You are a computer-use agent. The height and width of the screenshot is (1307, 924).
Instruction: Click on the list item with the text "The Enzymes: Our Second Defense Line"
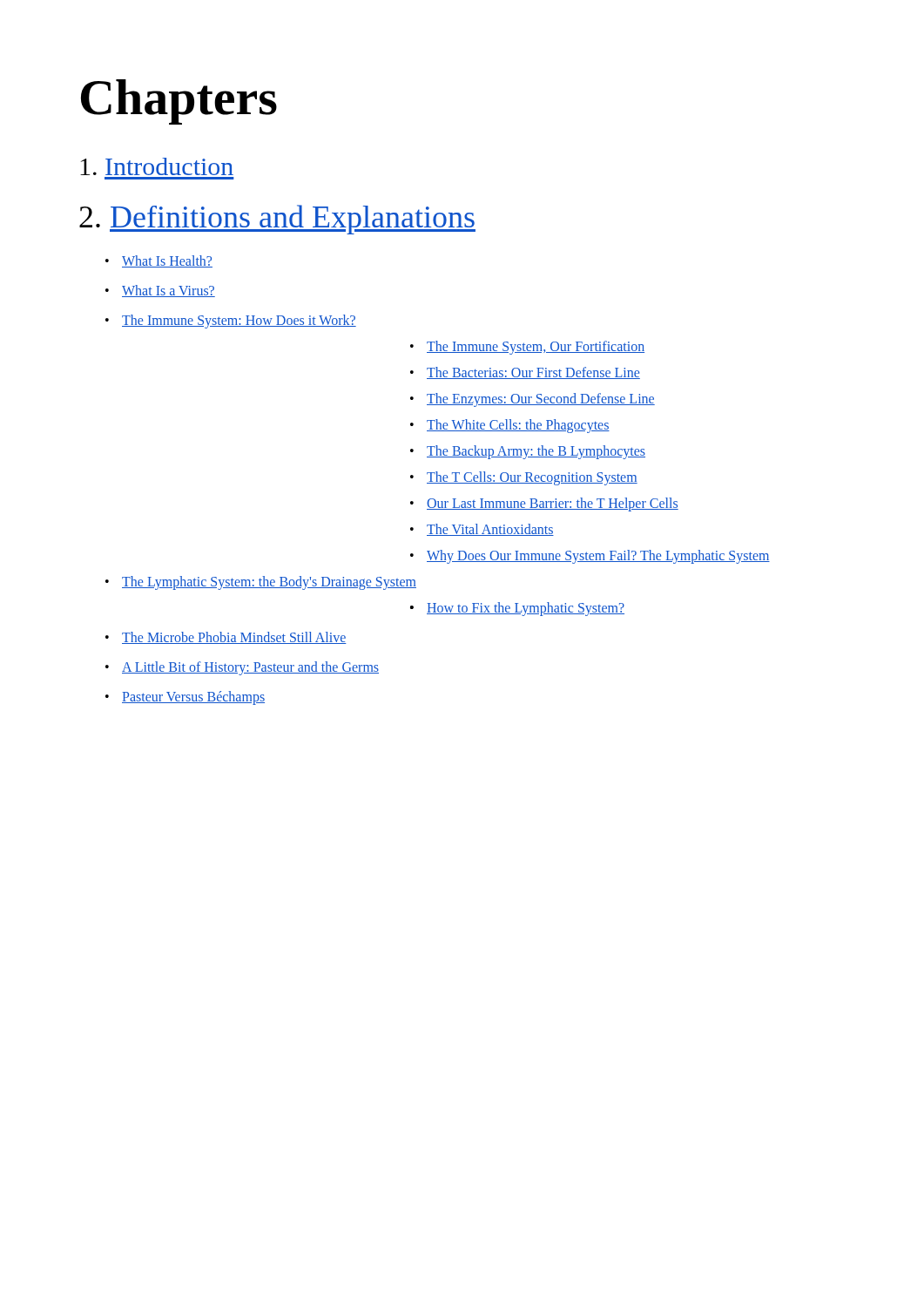(x=541, y=398)
